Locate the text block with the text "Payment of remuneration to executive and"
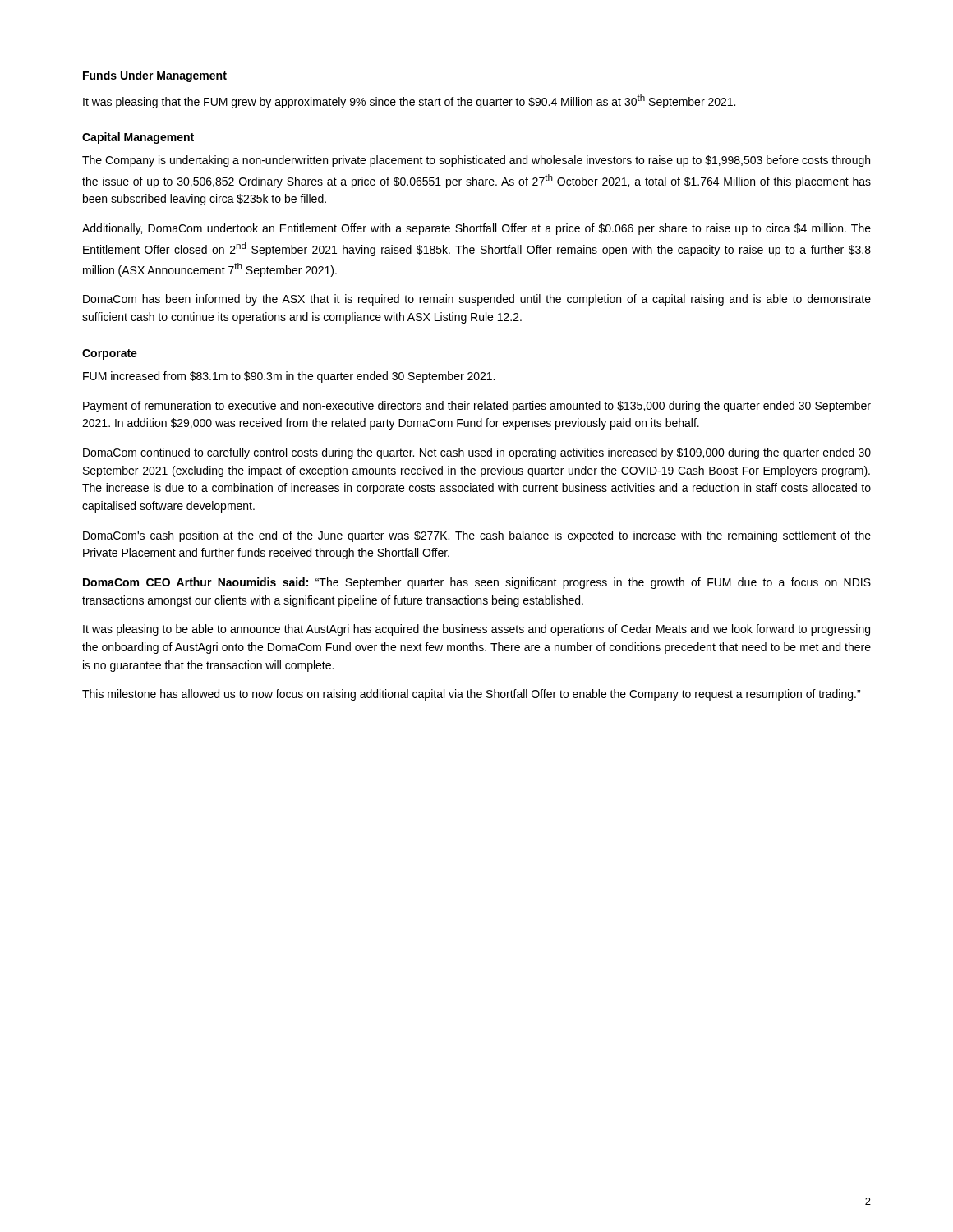The height and width of the screenshot is (1232, 953). tap(476, 414)
